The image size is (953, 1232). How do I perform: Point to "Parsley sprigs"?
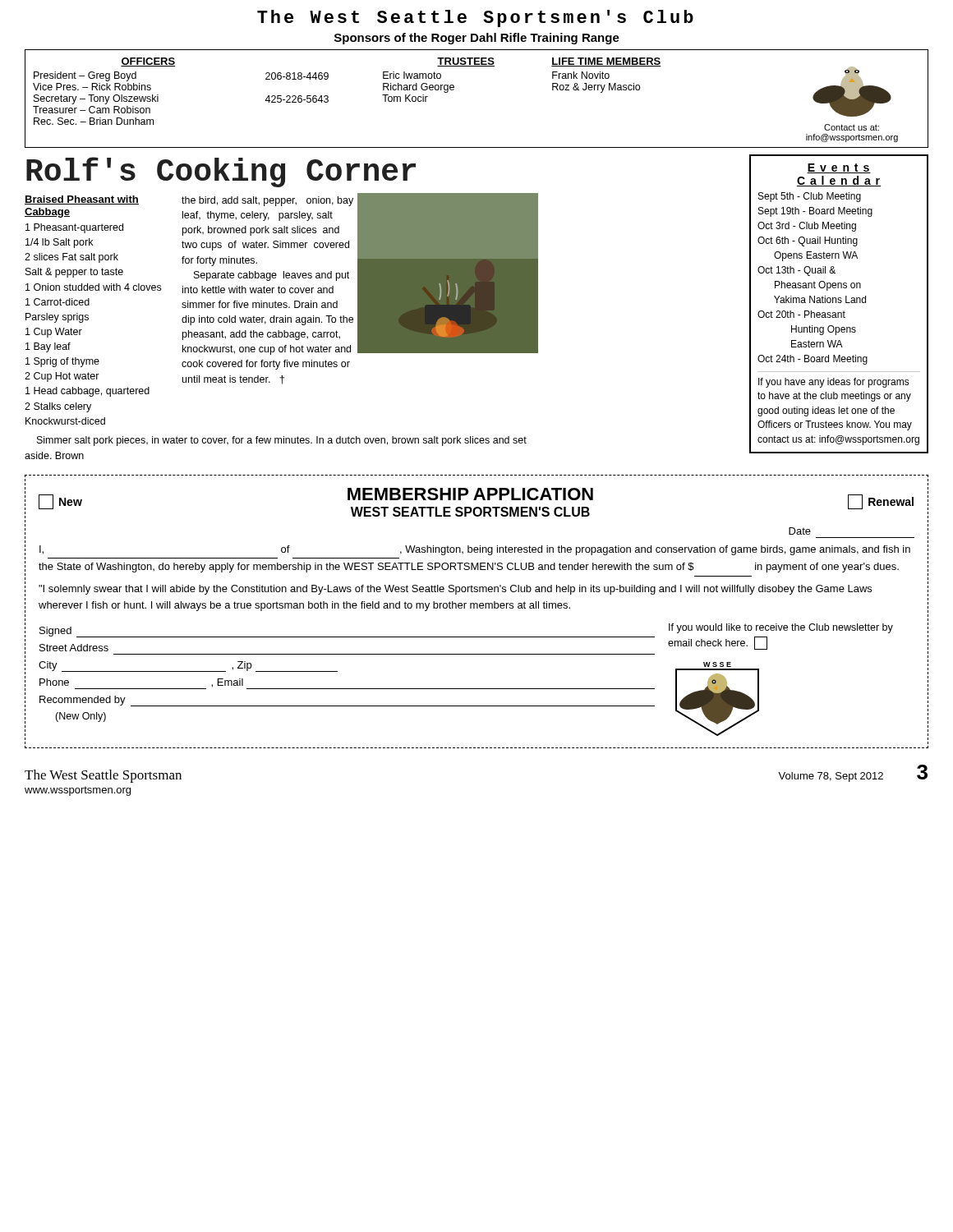[57, 317]
